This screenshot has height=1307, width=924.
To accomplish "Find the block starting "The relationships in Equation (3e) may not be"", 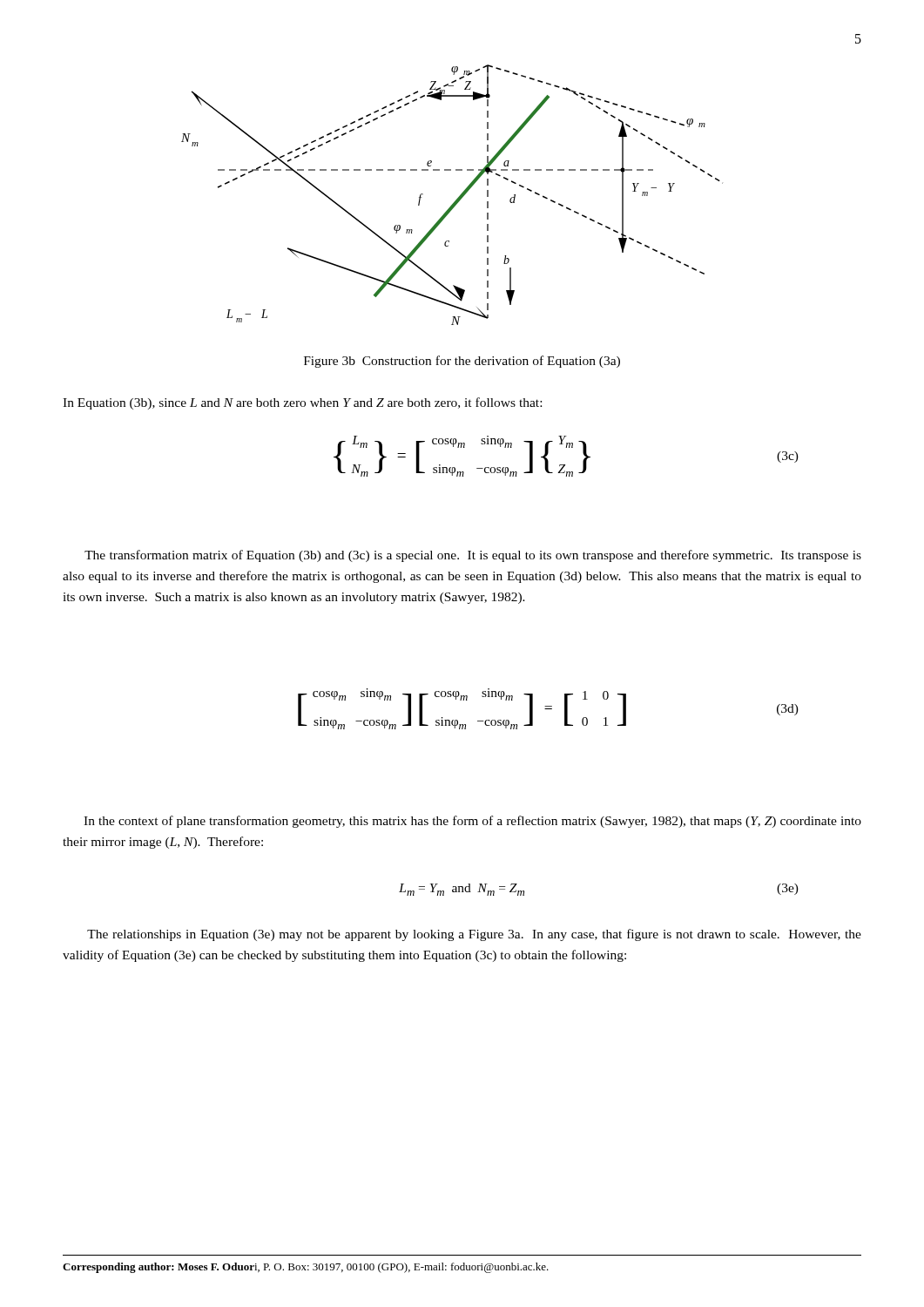I will pyautogui.click(x=462, y=944).
